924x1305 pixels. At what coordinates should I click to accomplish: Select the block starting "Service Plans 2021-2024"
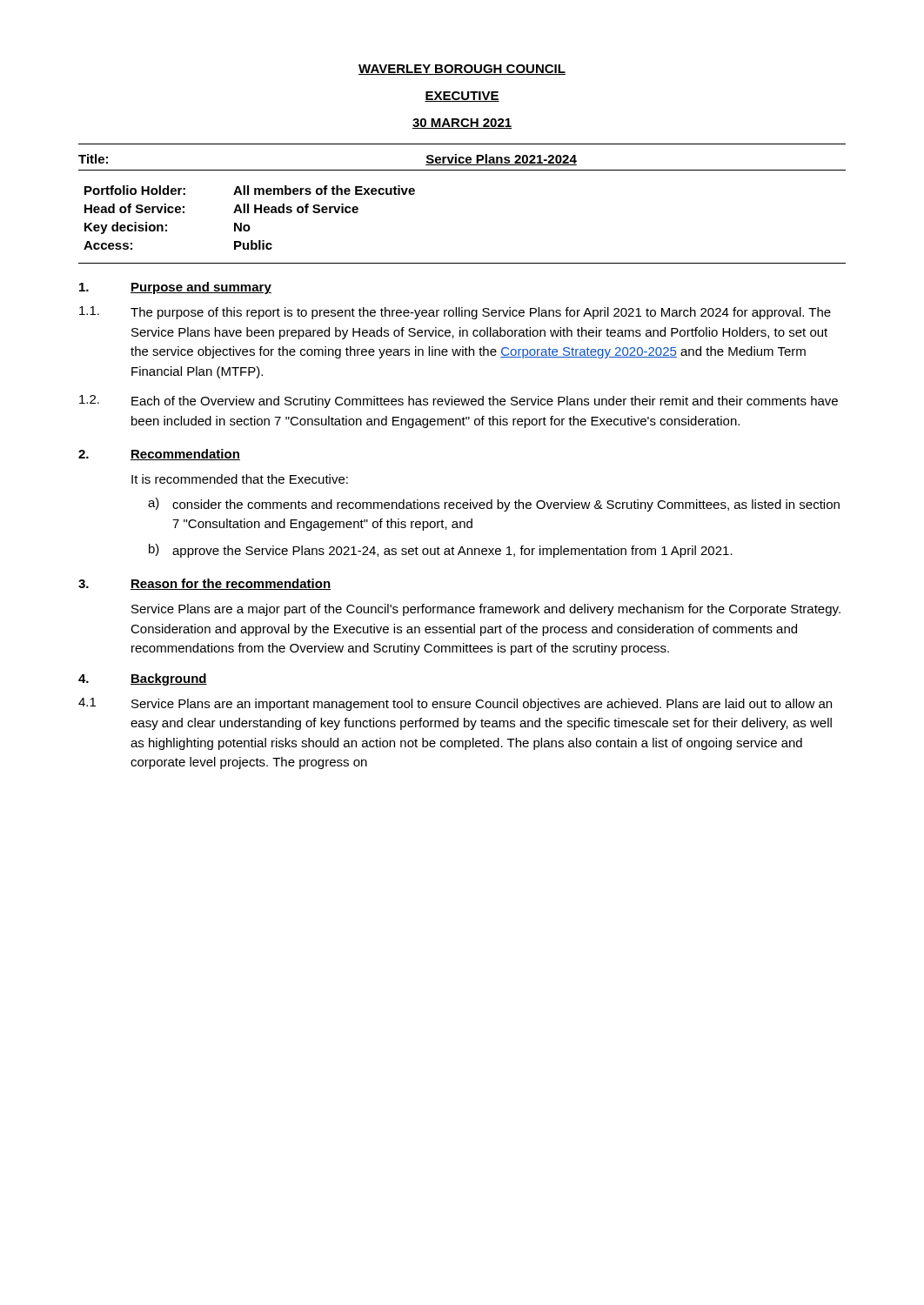[501, 159]
